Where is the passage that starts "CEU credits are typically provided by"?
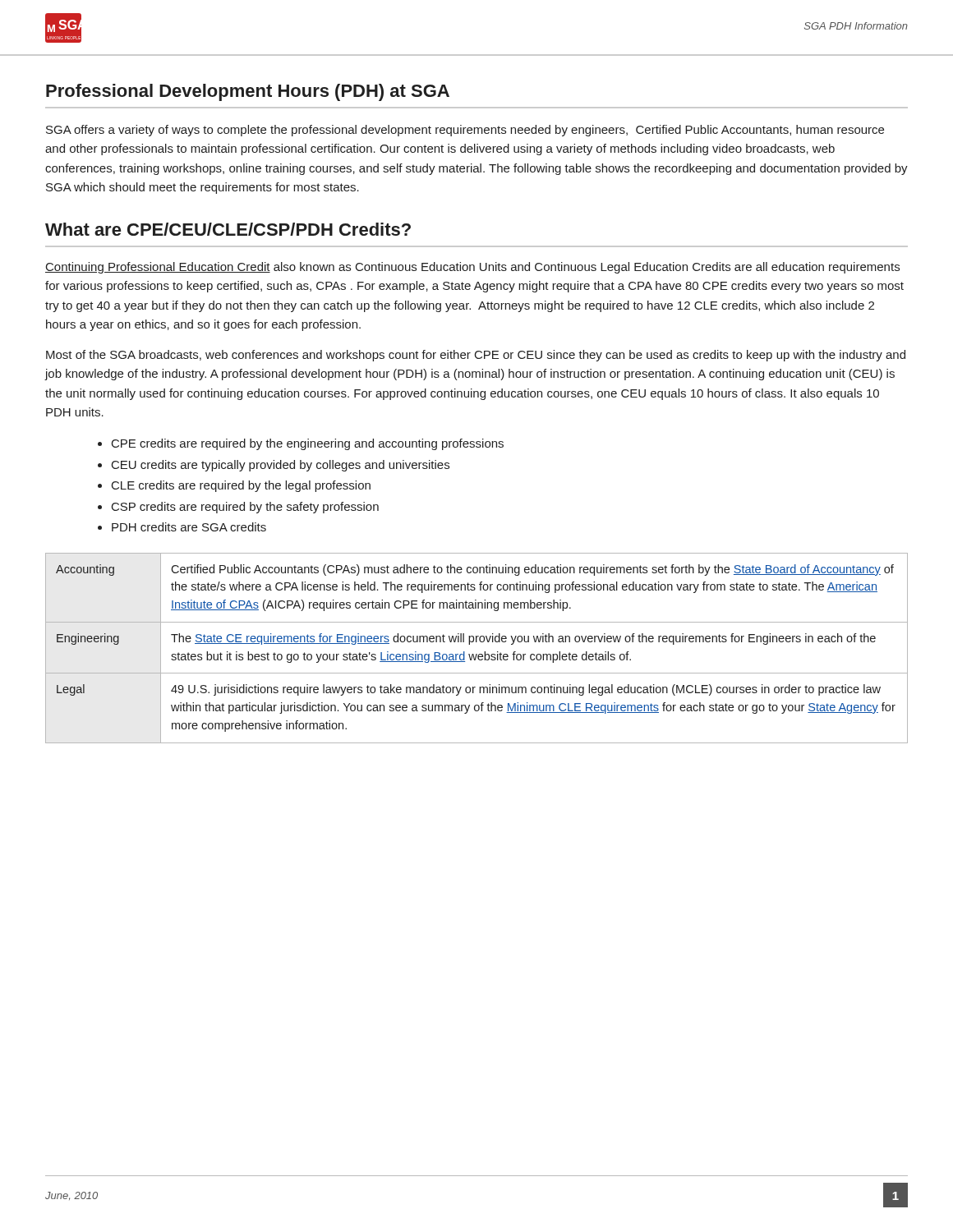The height and width of the screenshot is (1232, 953). 280,464
